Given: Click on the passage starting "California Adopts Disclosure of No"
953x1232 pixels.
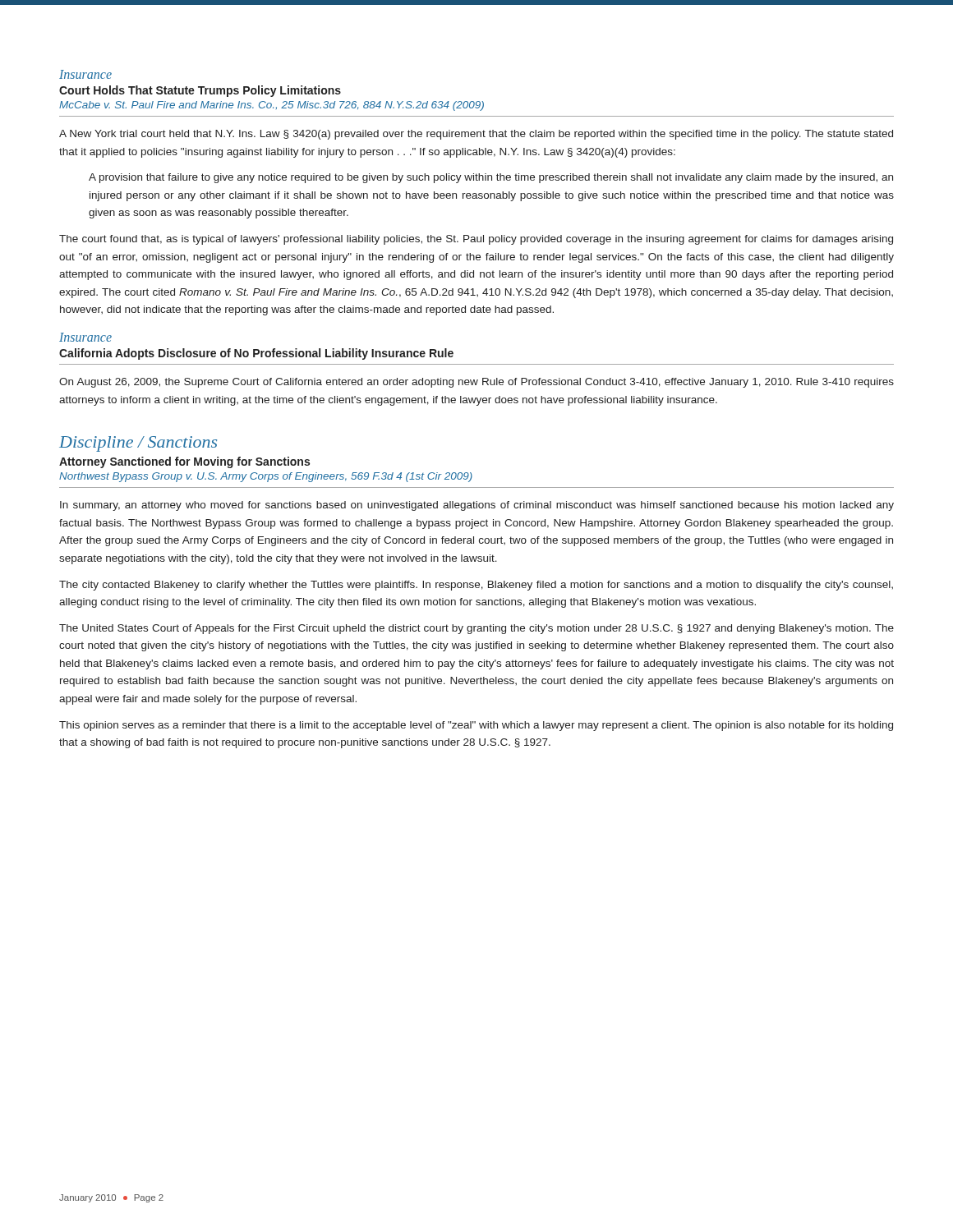Looking at the screenshot, I should tap(256, 353).
